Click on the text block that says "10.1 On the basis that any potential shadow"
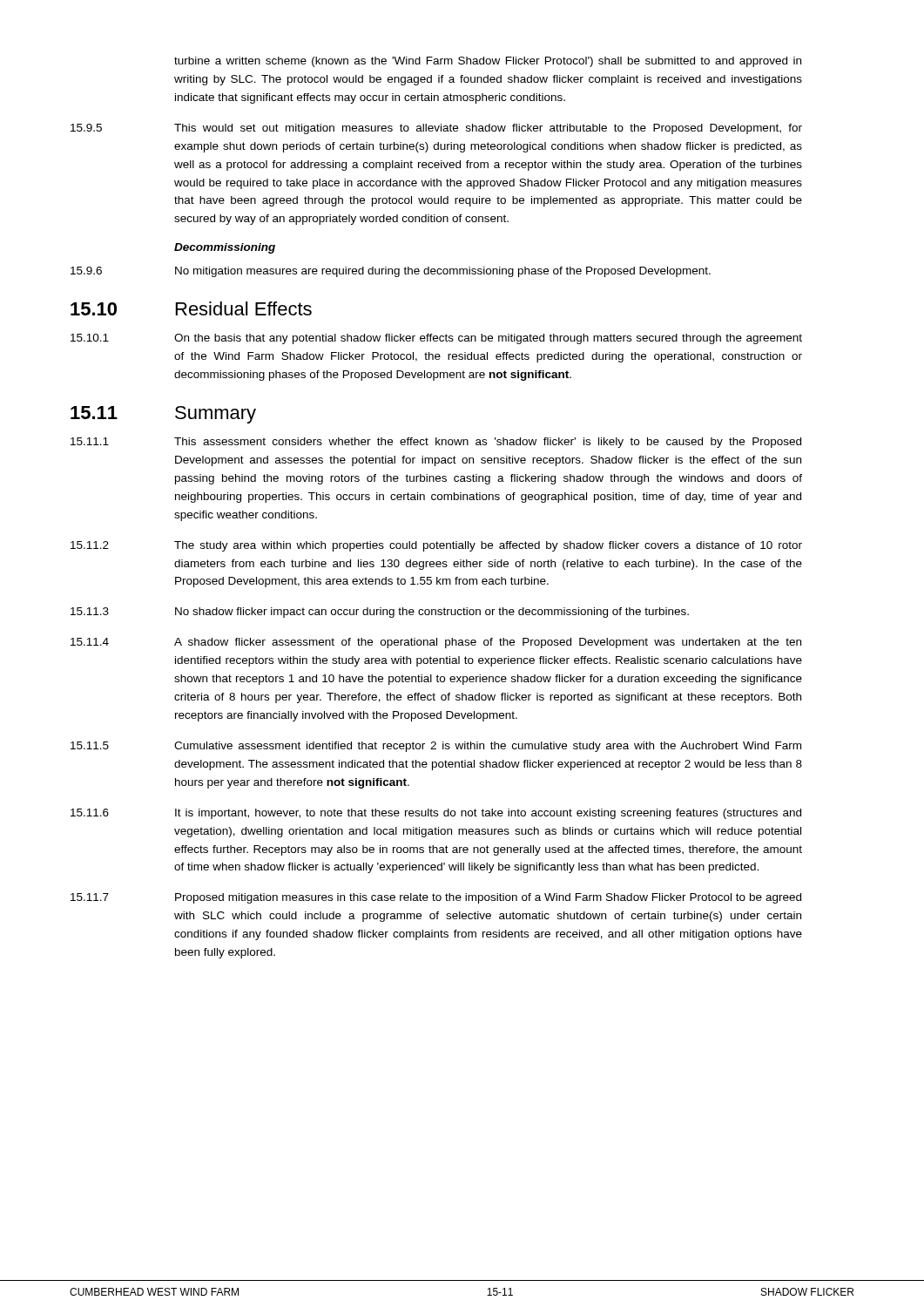The image size is (924, 1307). coord(436,357)
